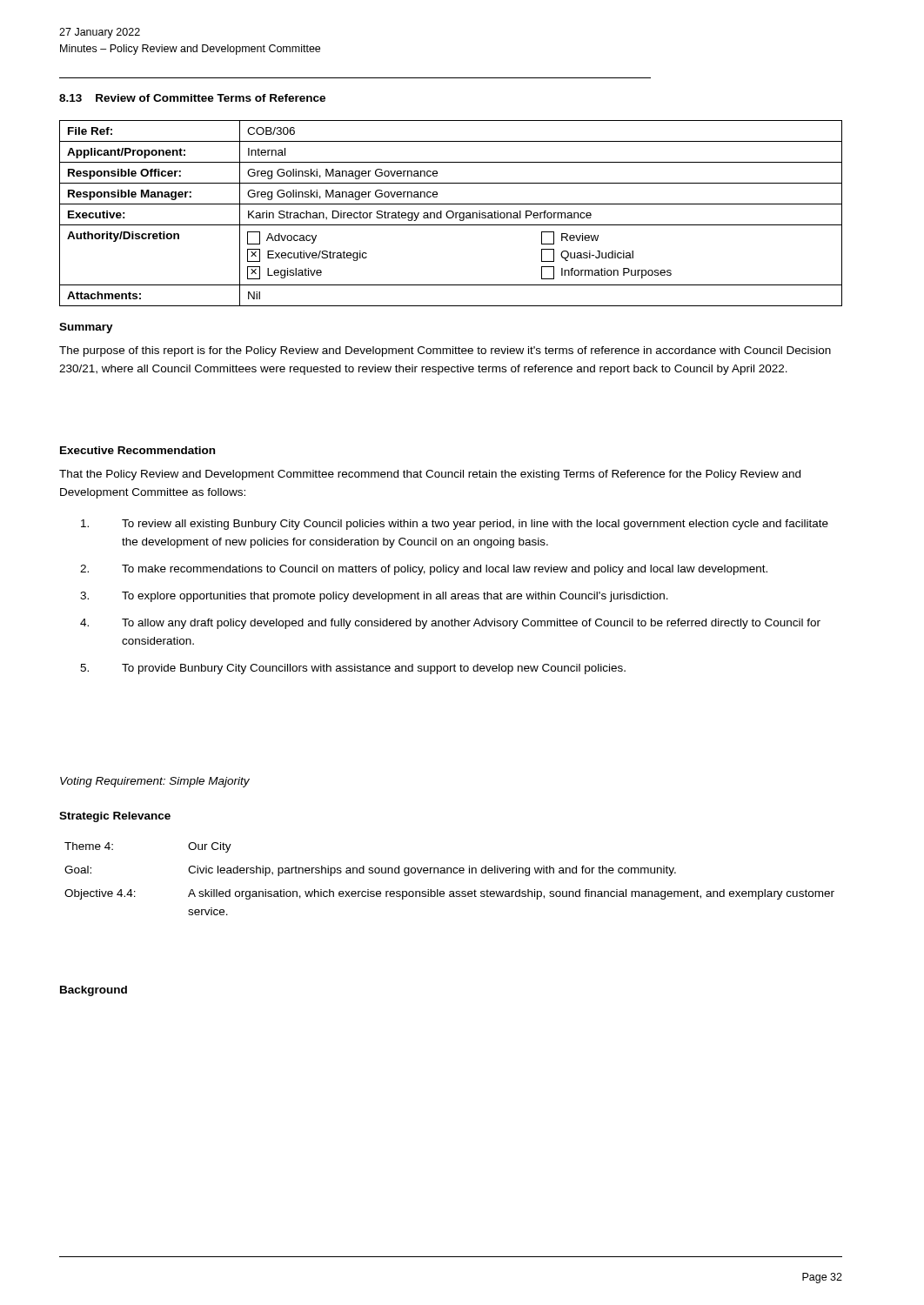Viewport: 924px width, 1305px height.
Task: Navigate to the region starting "That the Policy Review"
Action: (430, 483)
